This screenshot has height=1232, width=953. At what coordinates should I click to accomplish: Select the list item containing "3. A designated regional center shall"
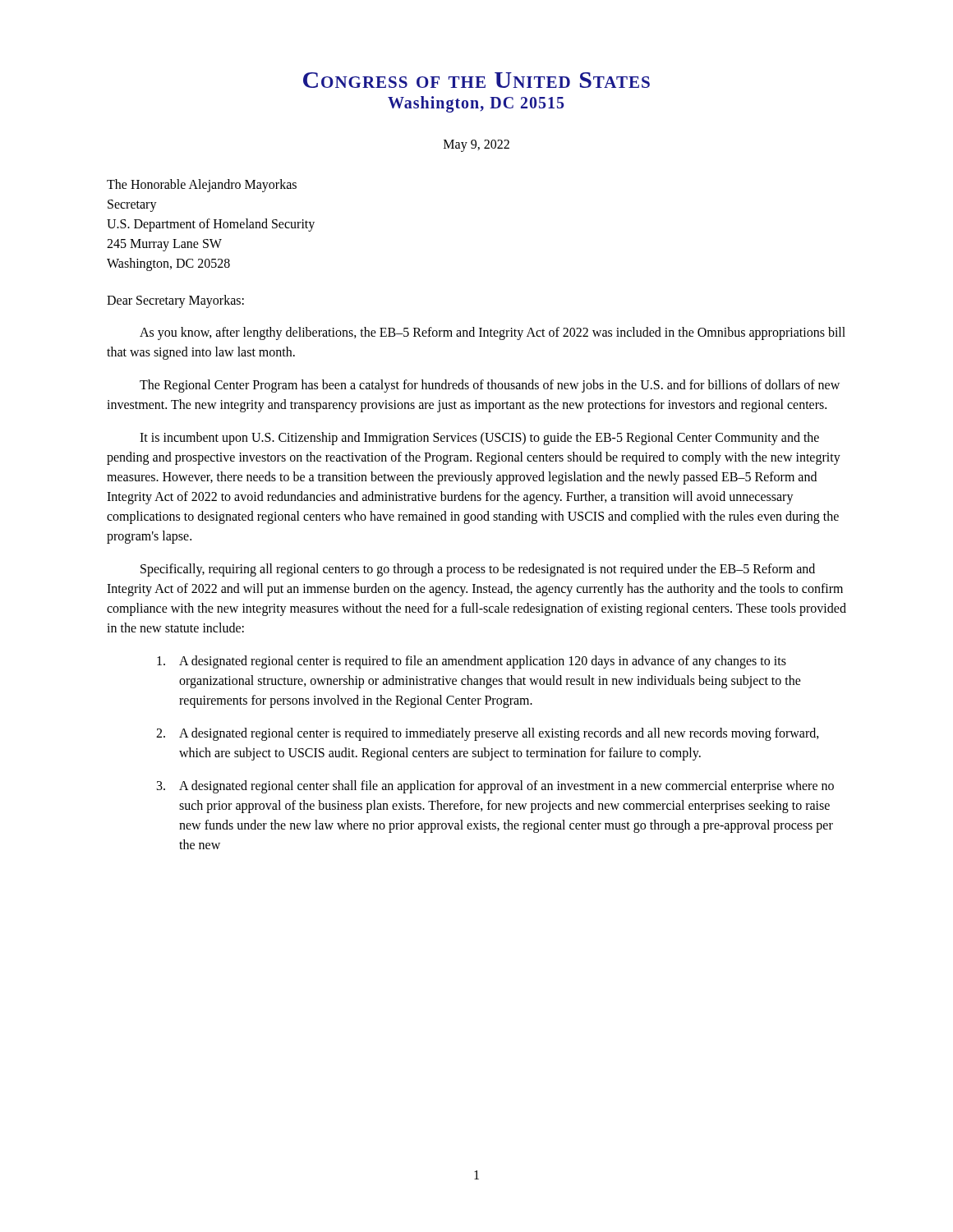click(x=501, y=816)
